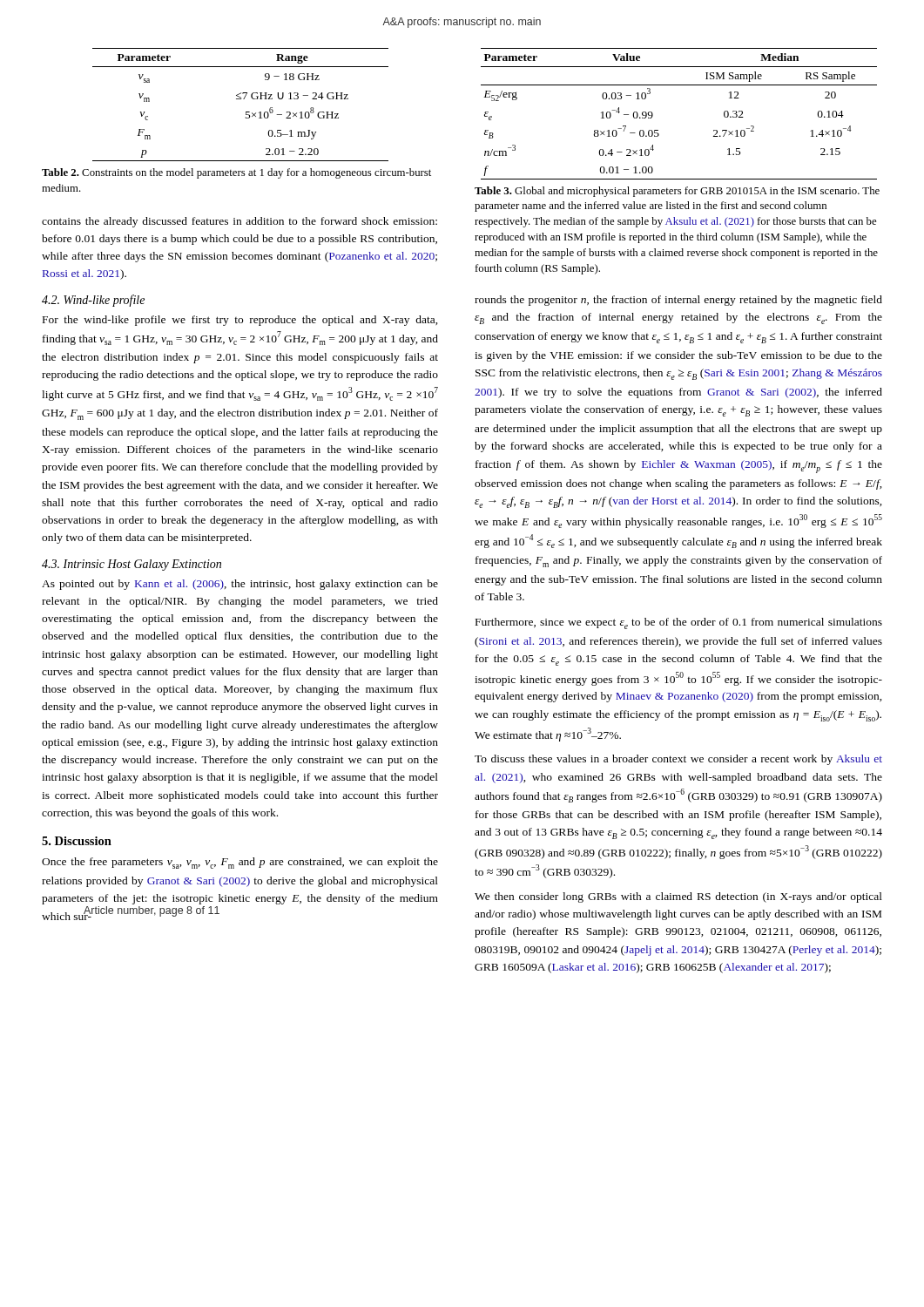Find "4.2. Wind-like profile" on this page
The width and height of the screenshot is (924, 1307).
click(x=93, y=300)
